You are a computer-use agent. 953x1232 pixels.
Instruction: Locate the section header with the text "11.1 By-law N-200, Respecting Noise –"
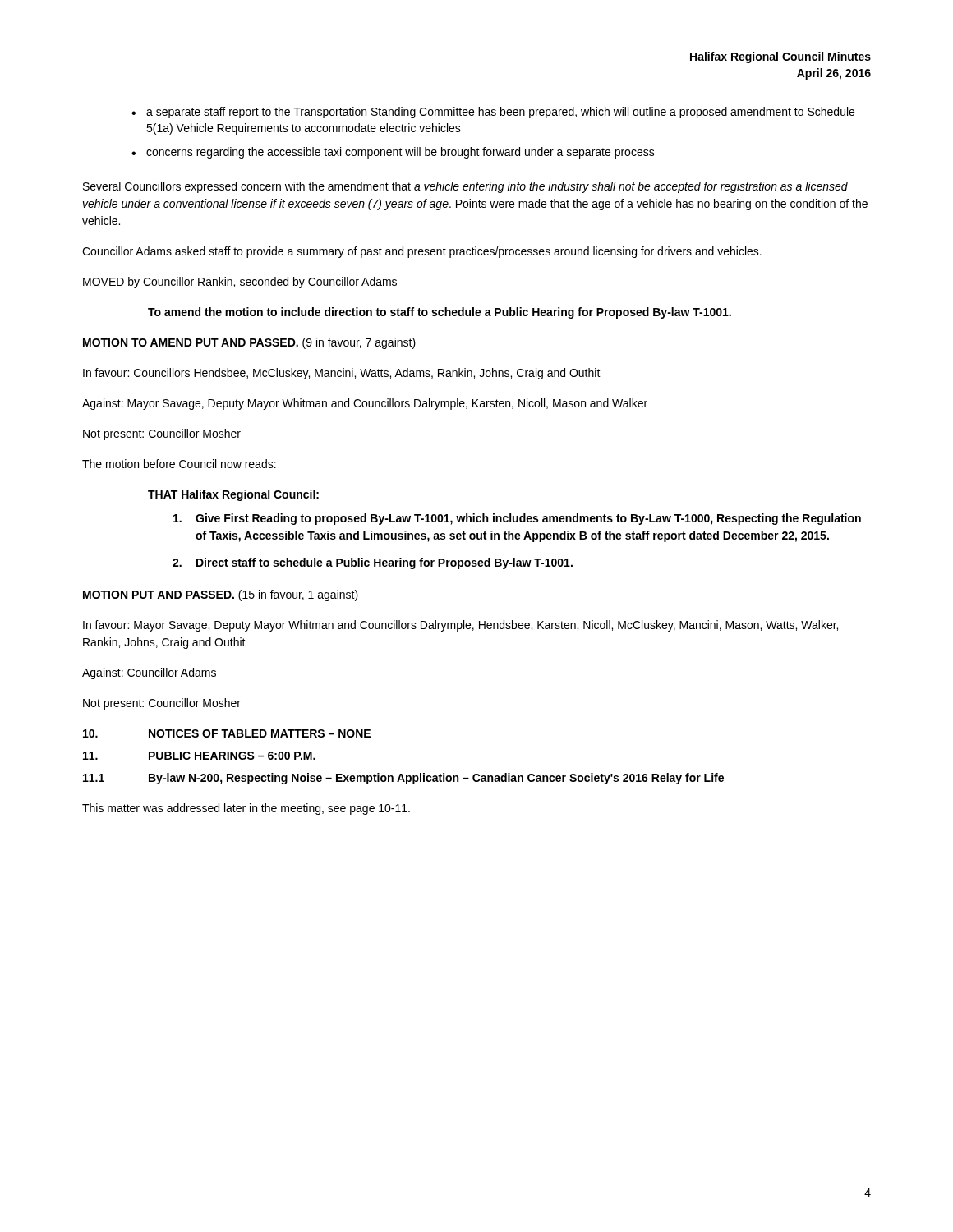point(476,778)
